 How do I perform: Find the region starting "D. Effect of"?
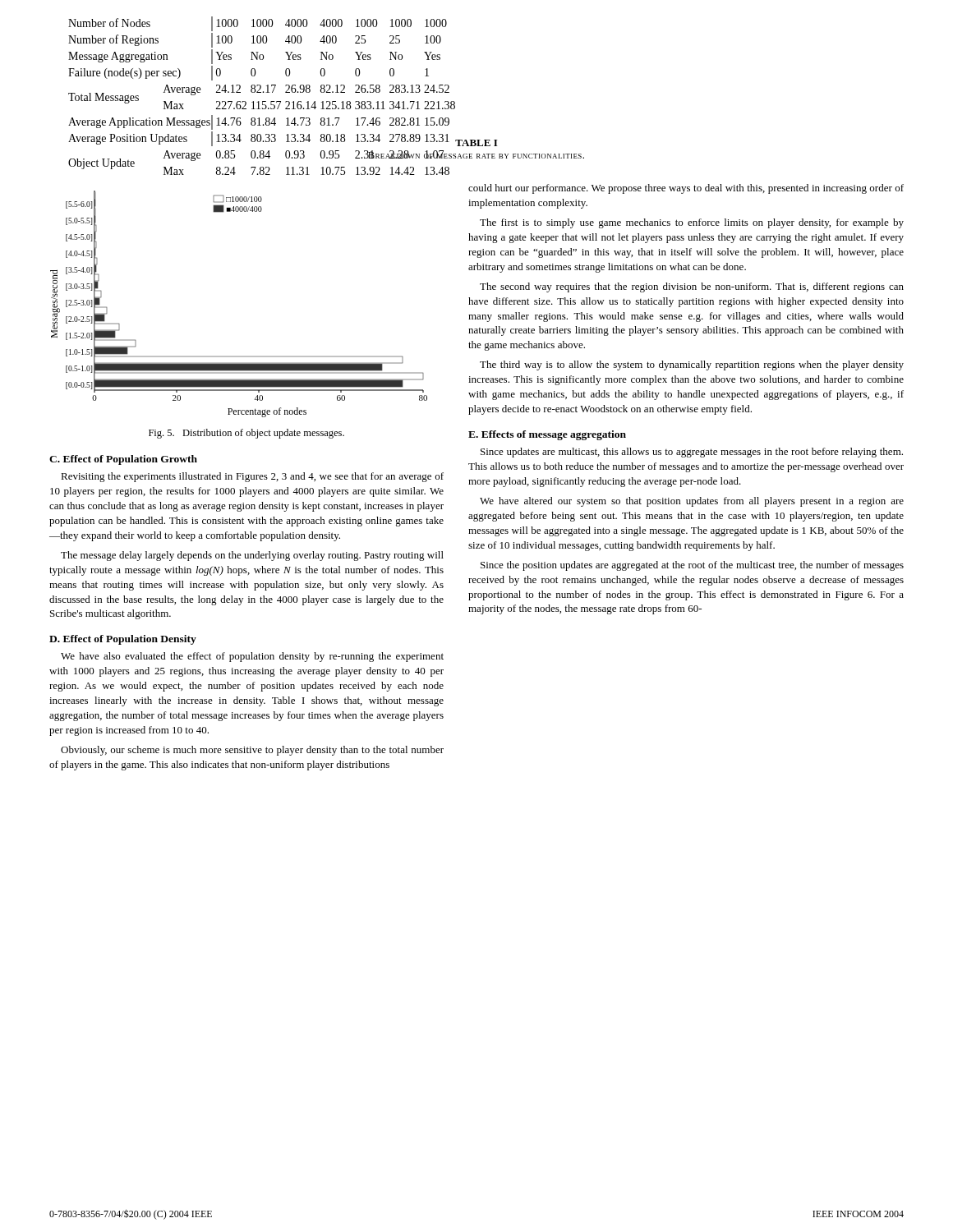point(123,639)
